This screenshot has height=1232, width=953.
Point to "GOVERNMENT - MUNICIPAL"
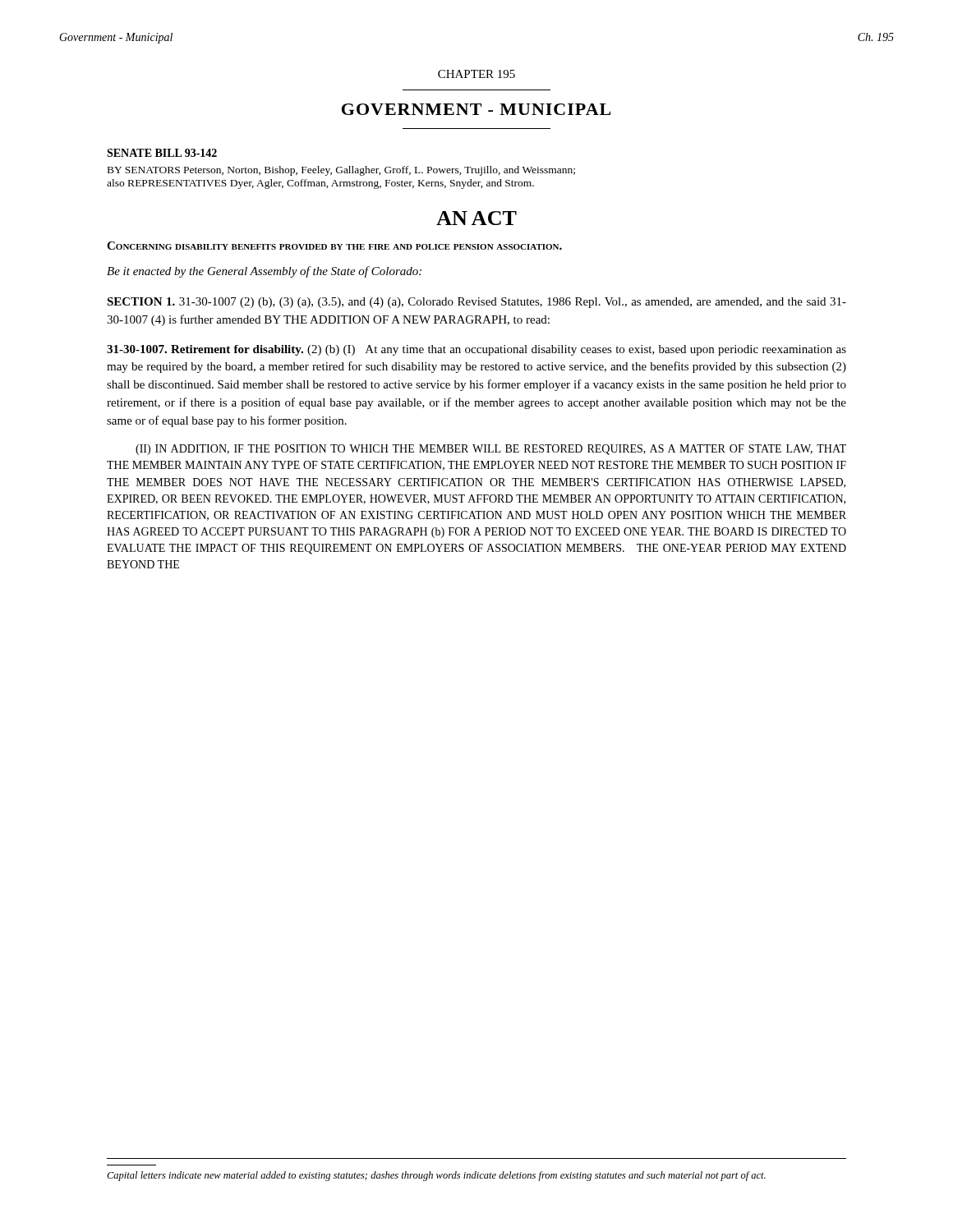476,109
